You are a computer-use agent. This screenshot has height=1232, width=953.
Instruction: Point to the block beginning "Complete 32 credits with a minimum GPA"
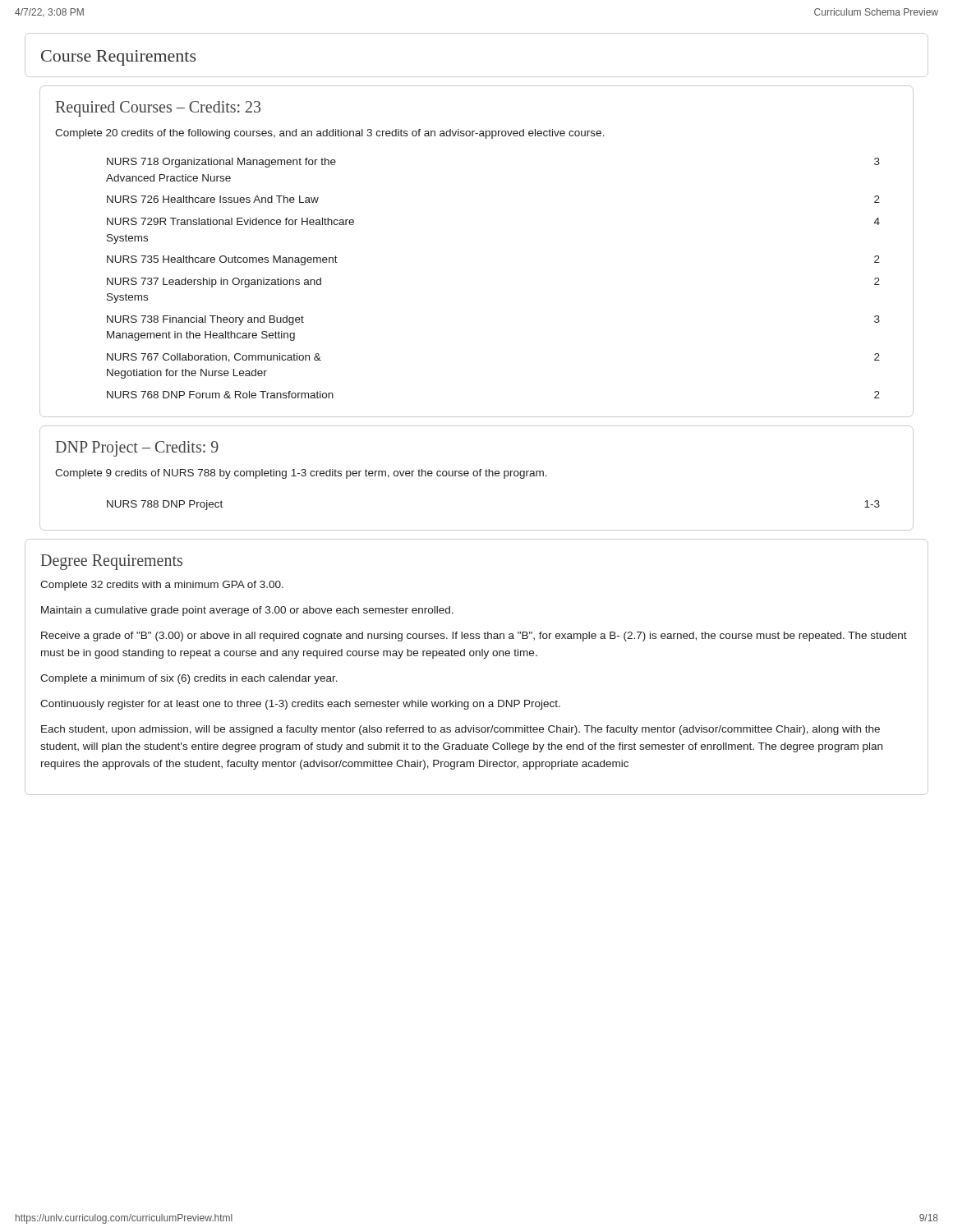click(x=162, y=585)
